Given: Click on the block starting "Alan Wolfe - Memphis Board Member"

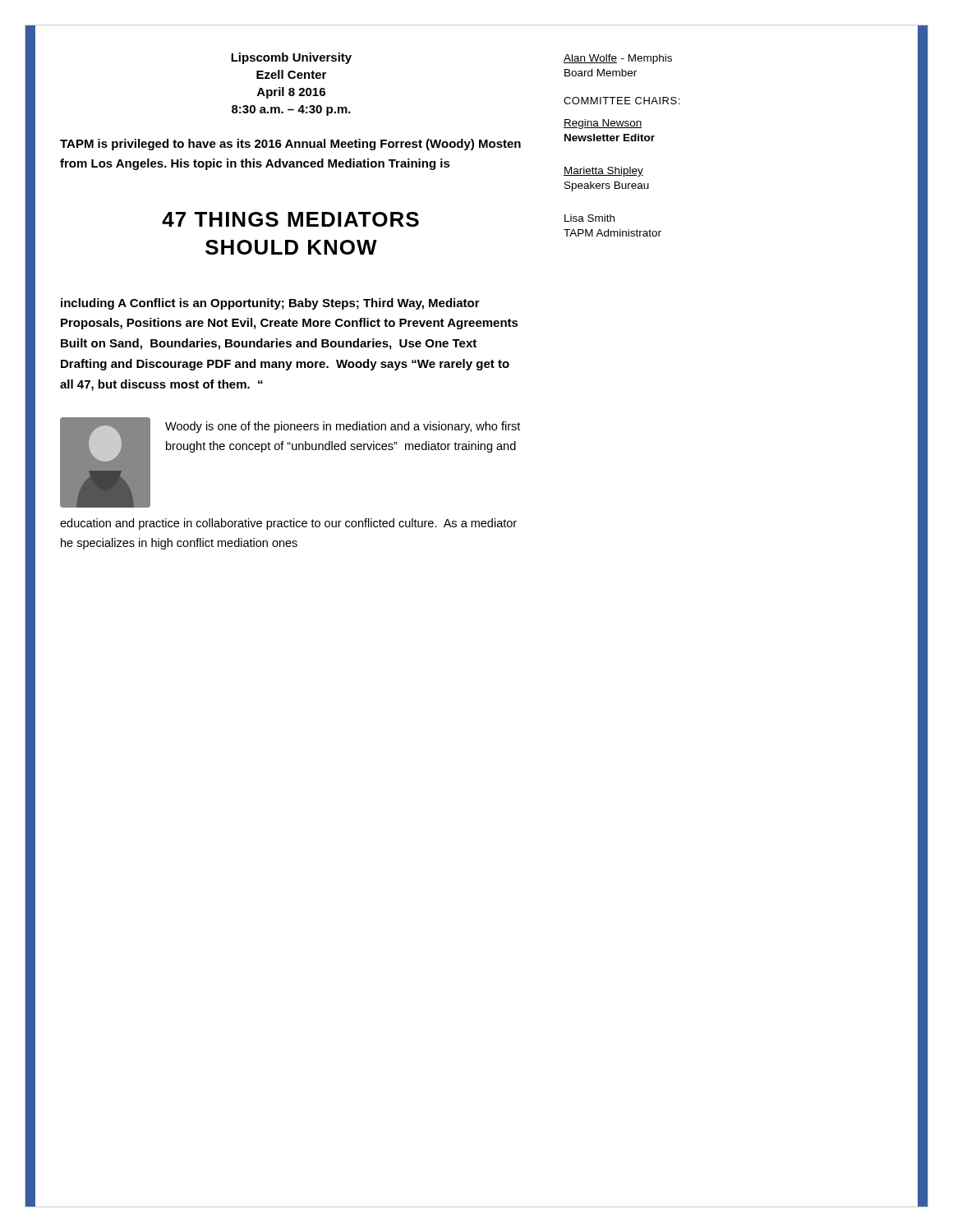Looking at the screenshot, I should click(x=618, y=64).
